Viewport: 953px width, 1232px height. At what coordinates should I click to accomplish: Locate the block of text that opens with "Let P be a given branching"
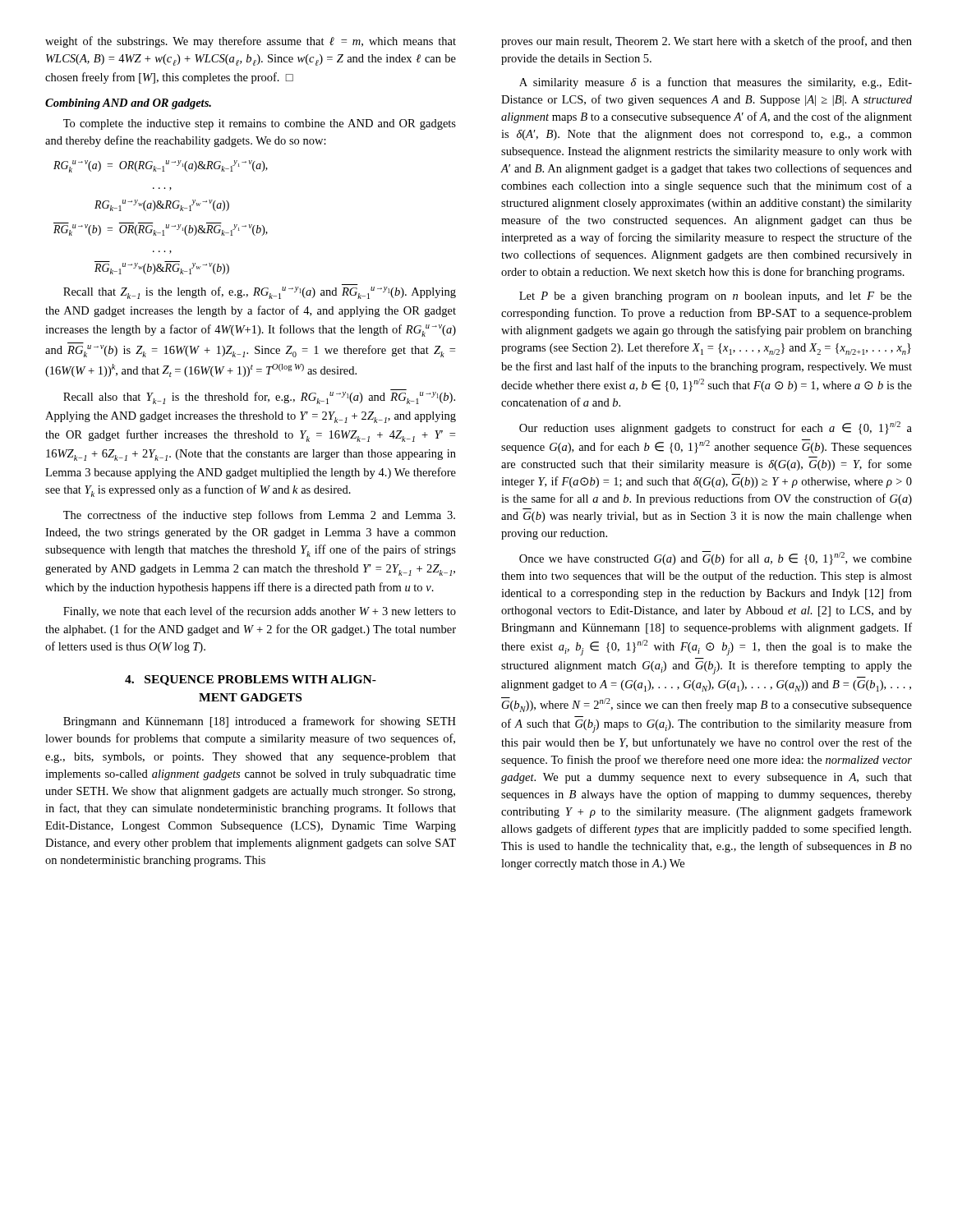pos(707,350)
